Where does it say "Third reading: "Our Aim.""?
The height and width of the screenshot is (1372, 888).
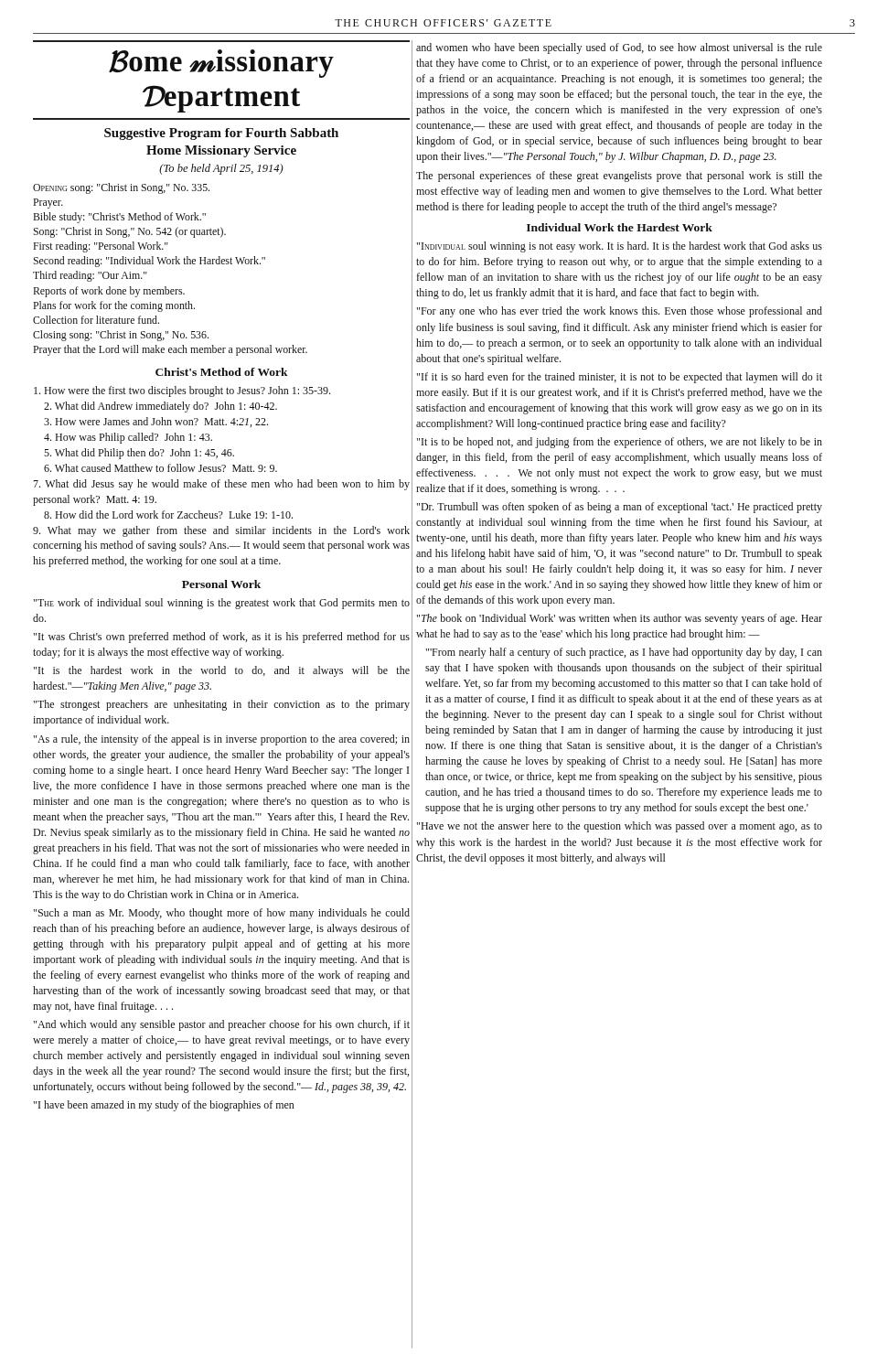point(90,276)
